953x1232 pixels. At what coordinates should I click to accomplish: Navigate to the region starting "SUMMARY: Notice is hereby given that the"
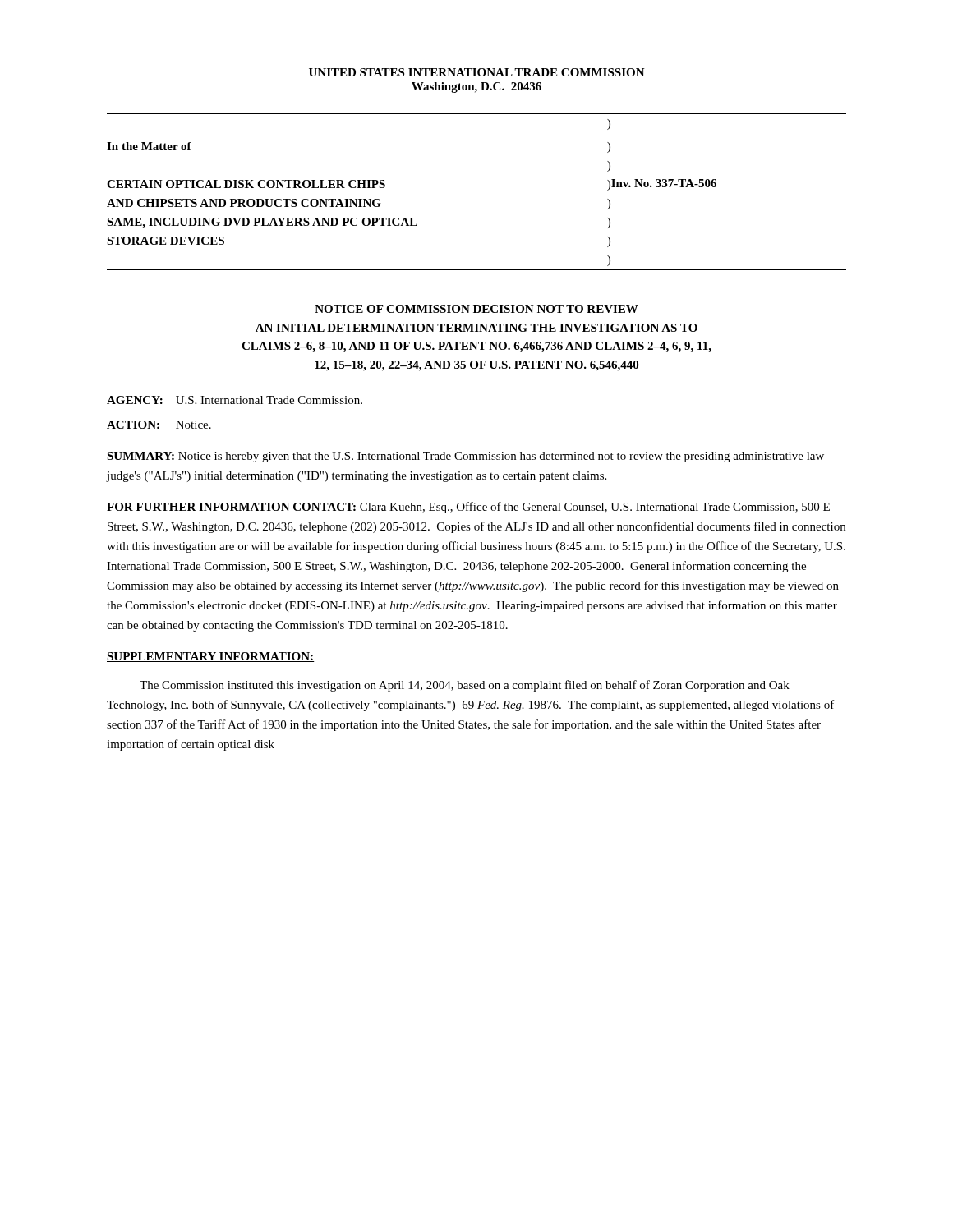(466, 466)
